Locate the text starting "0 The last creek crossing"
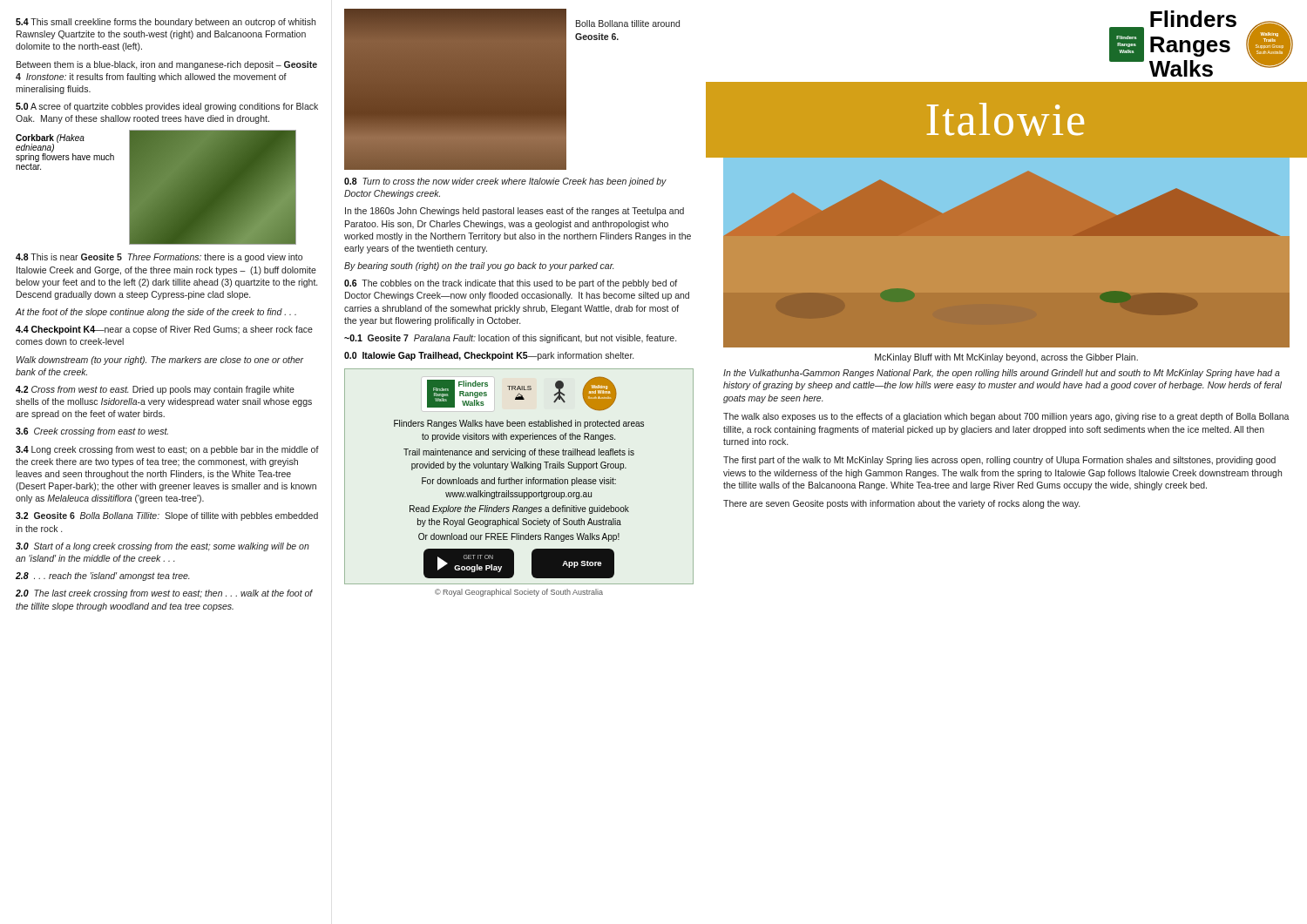Image resolution: width=1307 pixels, height=924 pixels. (164, 600)
